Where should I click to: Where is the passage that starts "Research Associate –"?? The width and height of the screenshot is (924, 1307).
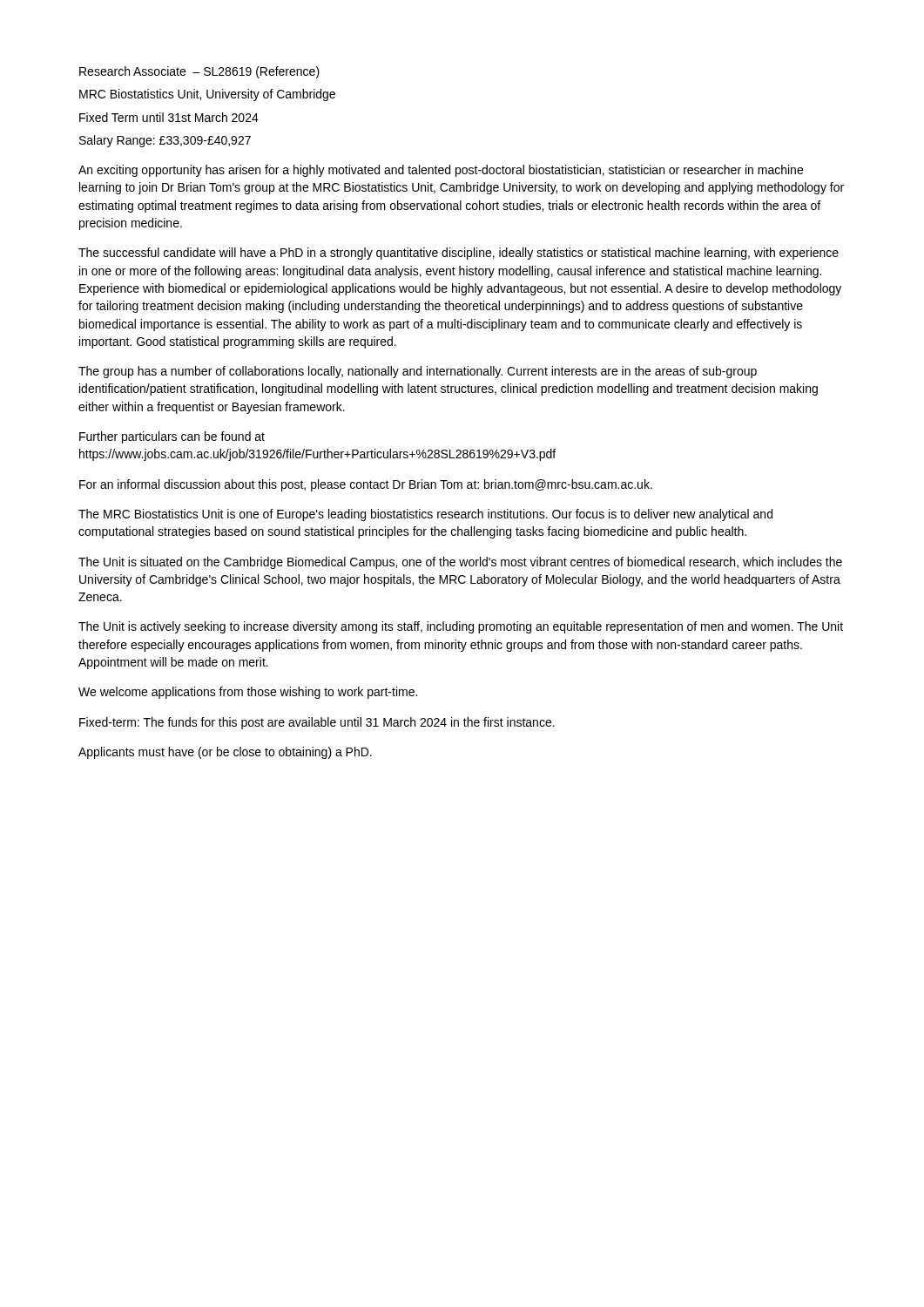tap(199, 71)
